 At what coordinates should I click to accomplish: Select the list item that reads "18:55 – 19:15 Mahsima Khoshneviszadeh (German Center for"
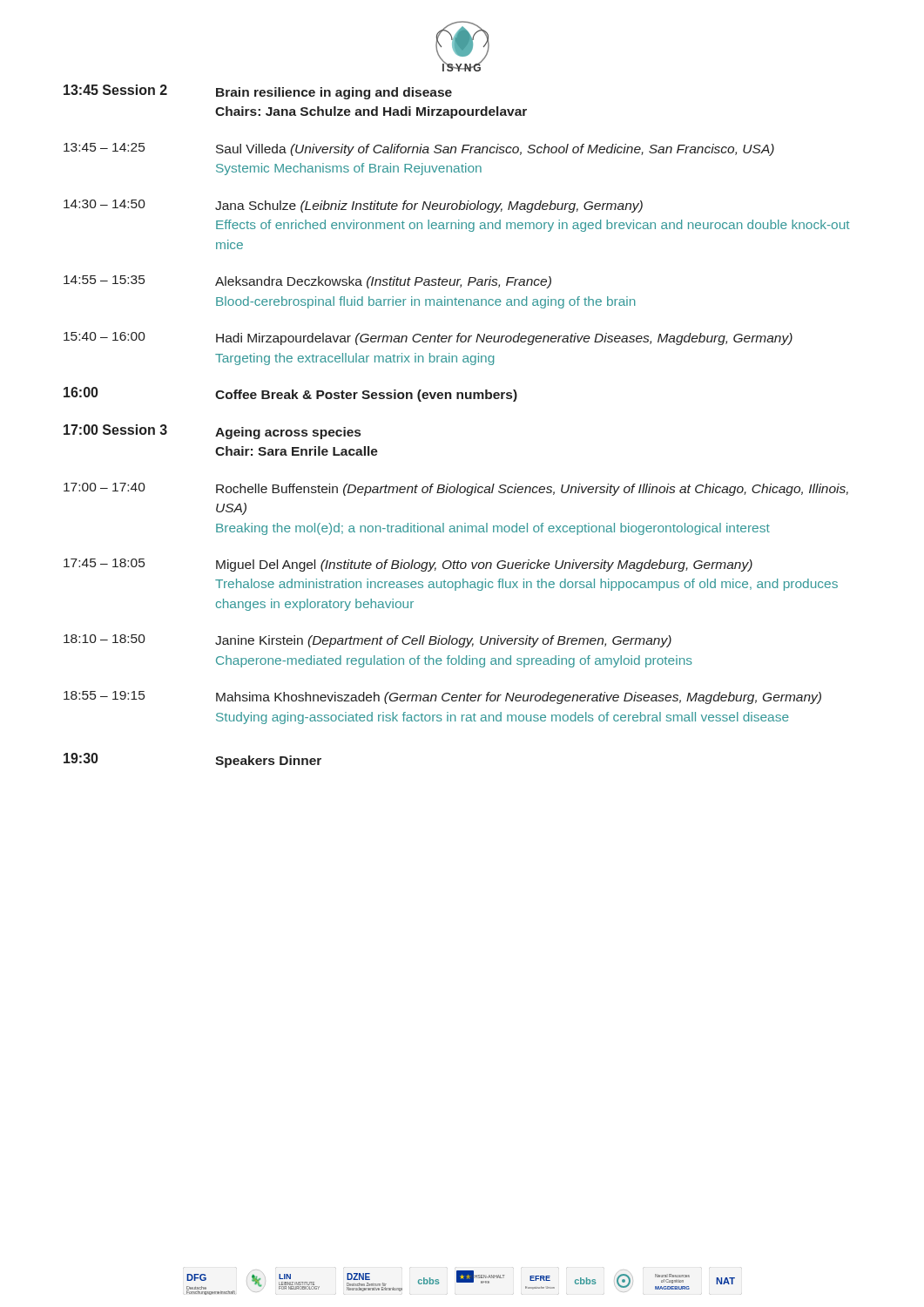(467, 707)
